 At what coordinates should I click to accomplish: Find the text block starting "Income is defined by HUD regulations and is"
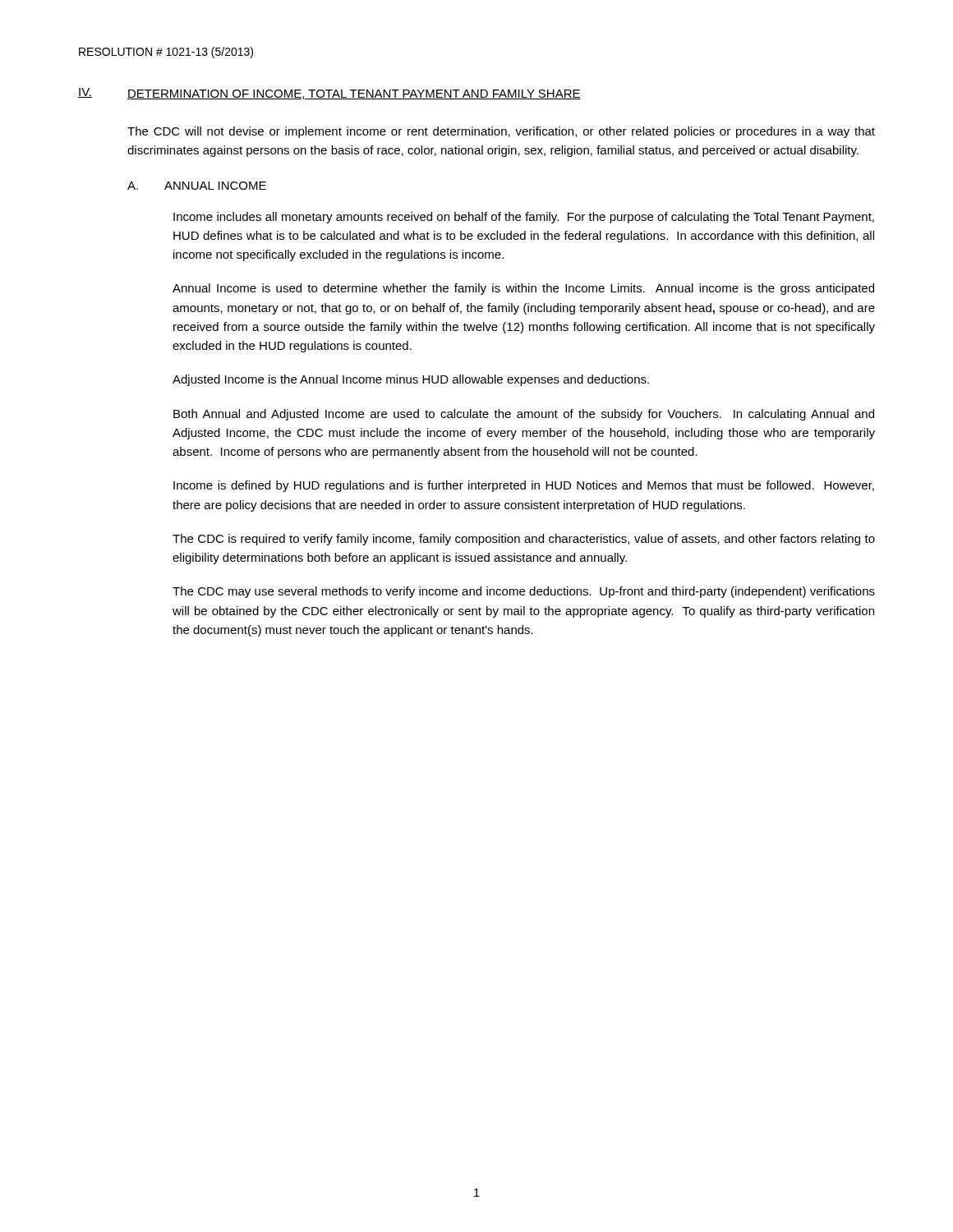[524, 495]
